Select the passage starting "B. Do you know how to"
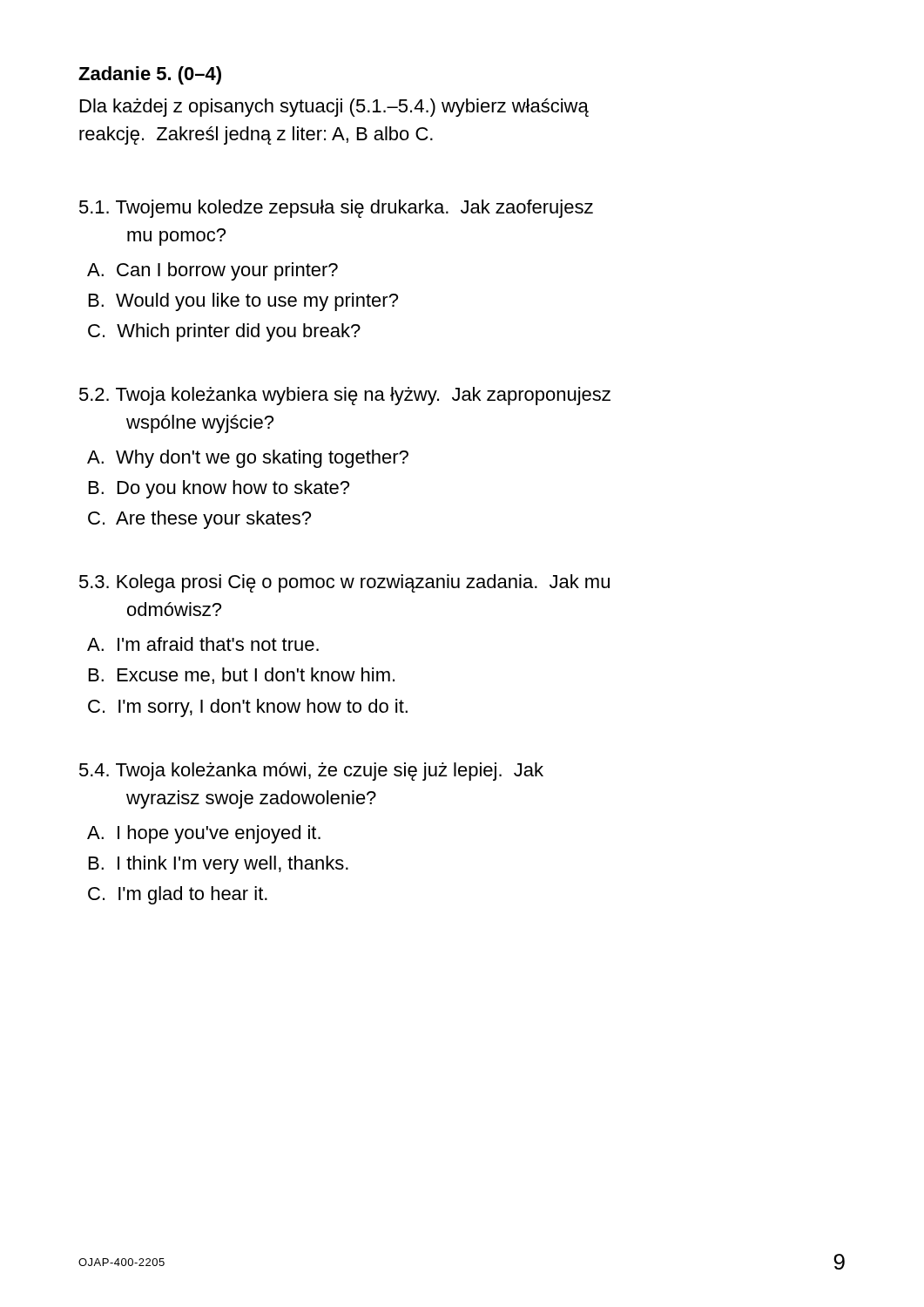 click(x=219, y=488)
